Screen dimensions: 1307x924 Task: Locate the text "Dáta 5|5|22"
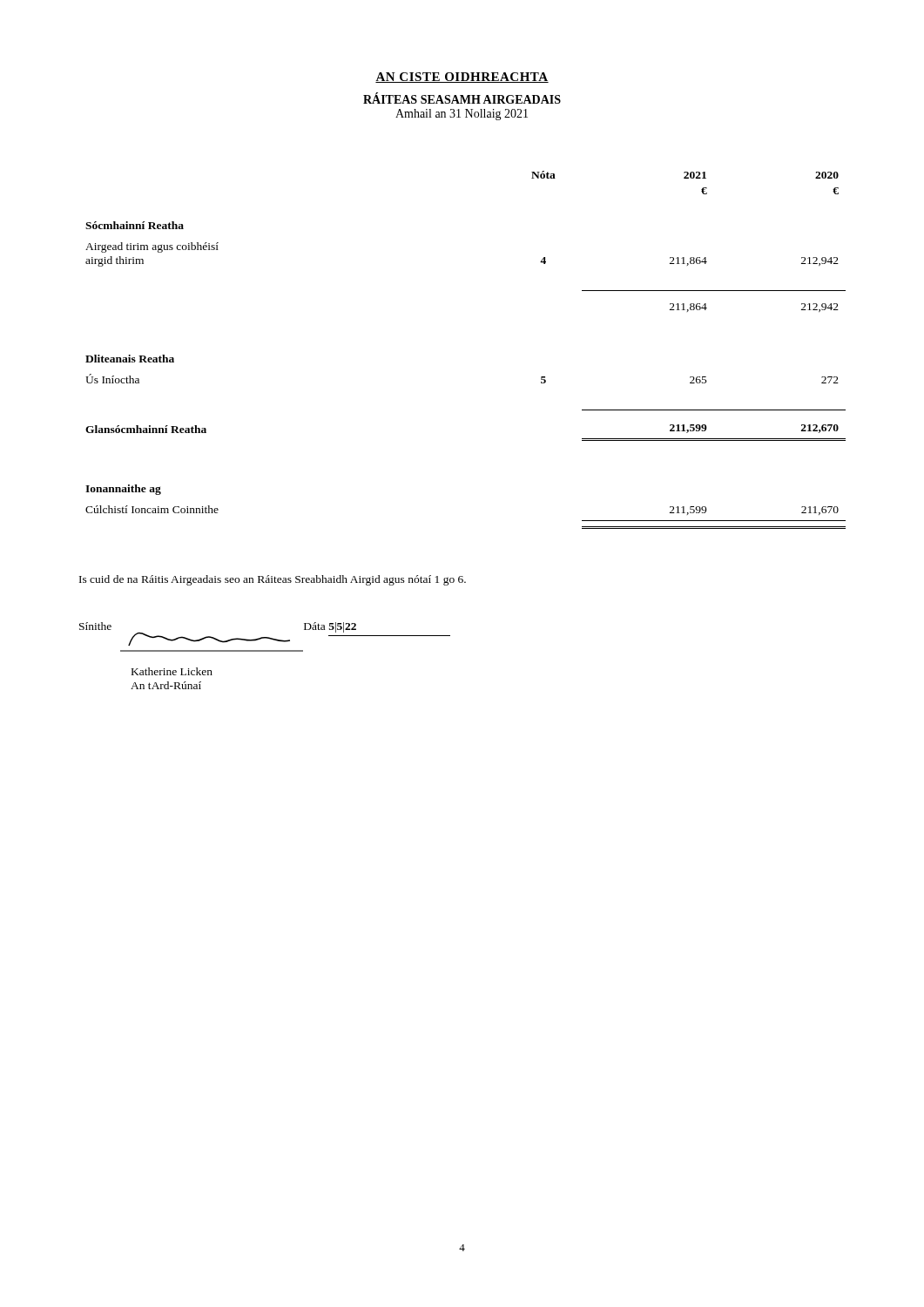pyautogui.click(x=377, y=627)
